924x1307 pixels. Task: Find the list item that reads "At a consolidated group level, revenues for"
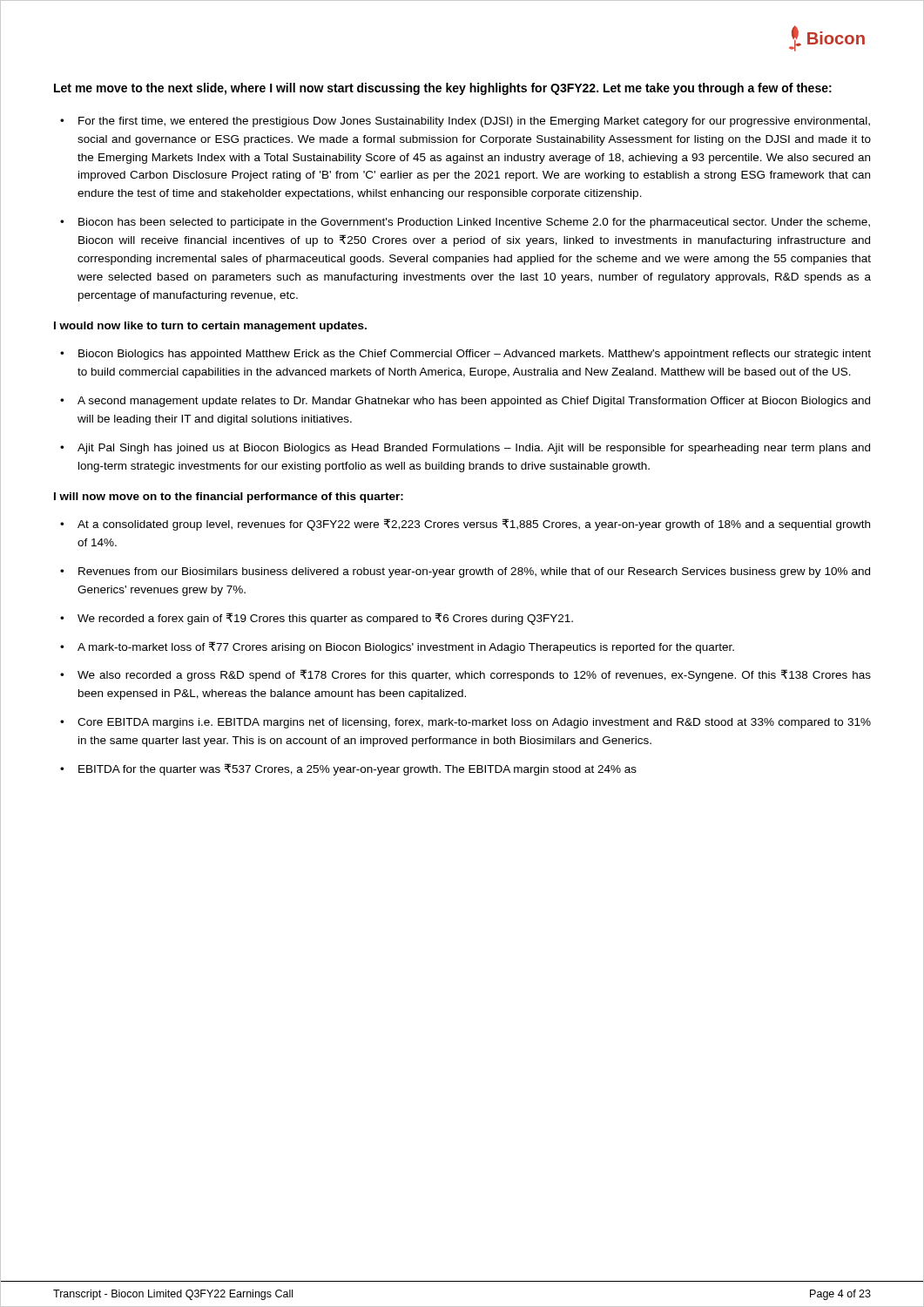474,533
